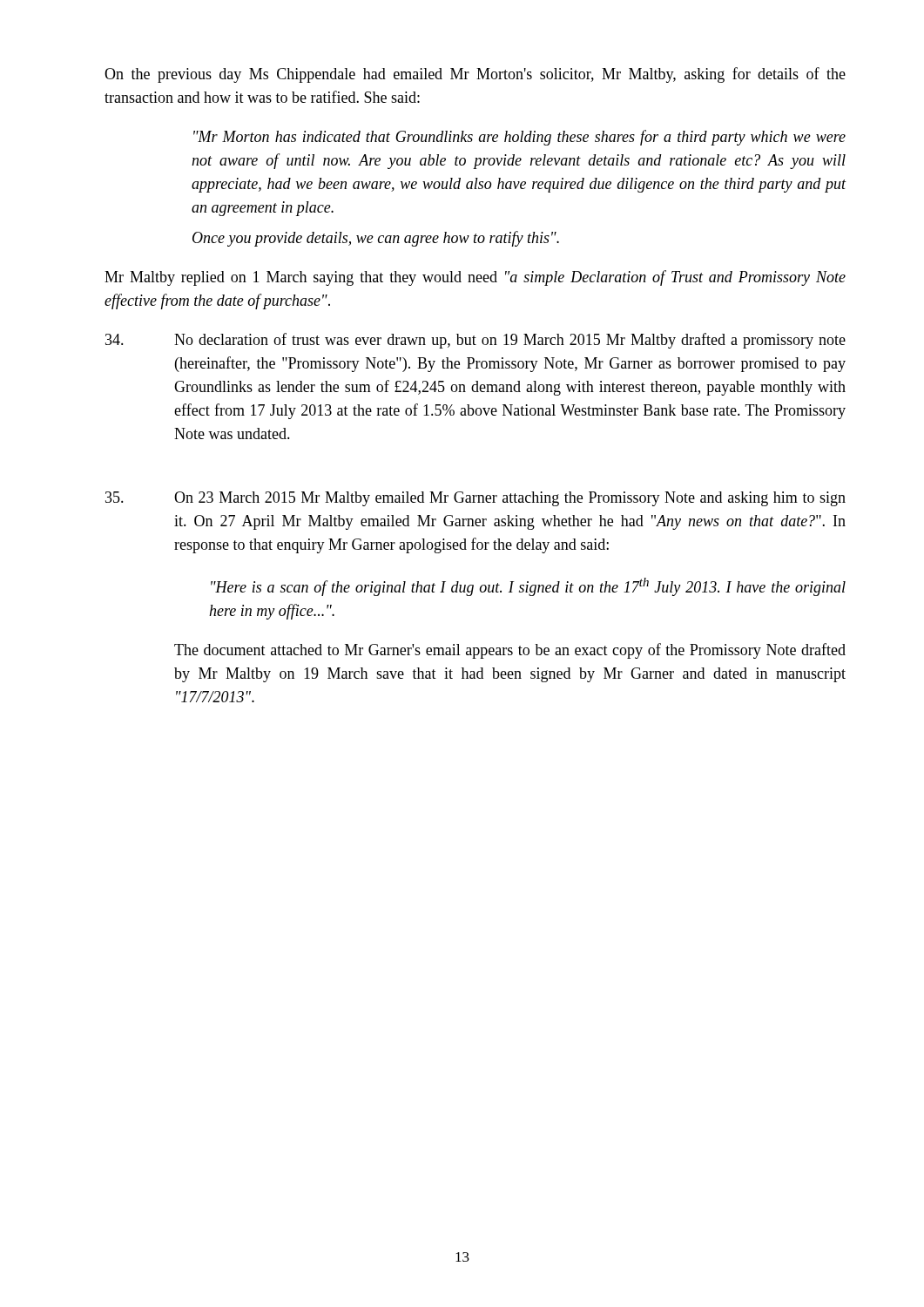Image resolution: width=924 pixels, height=1307 pixels.
Task: Click on the text block starting "Mr Maltby replied on 1 March saying that"
Action: click(x=475, y=289)
